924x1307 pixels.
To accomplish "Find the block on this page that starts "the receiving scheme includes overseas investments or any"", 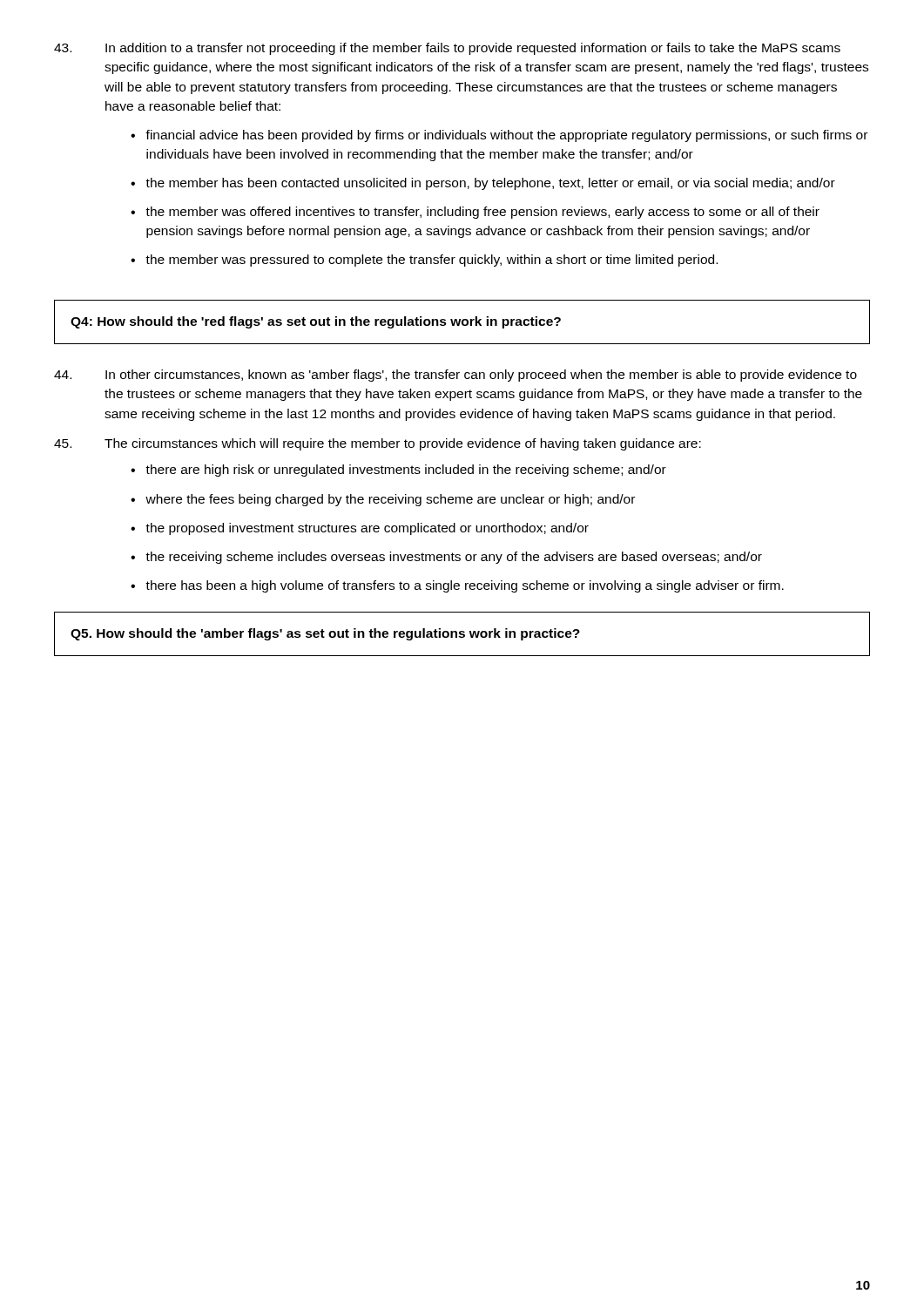I will 454,557.
